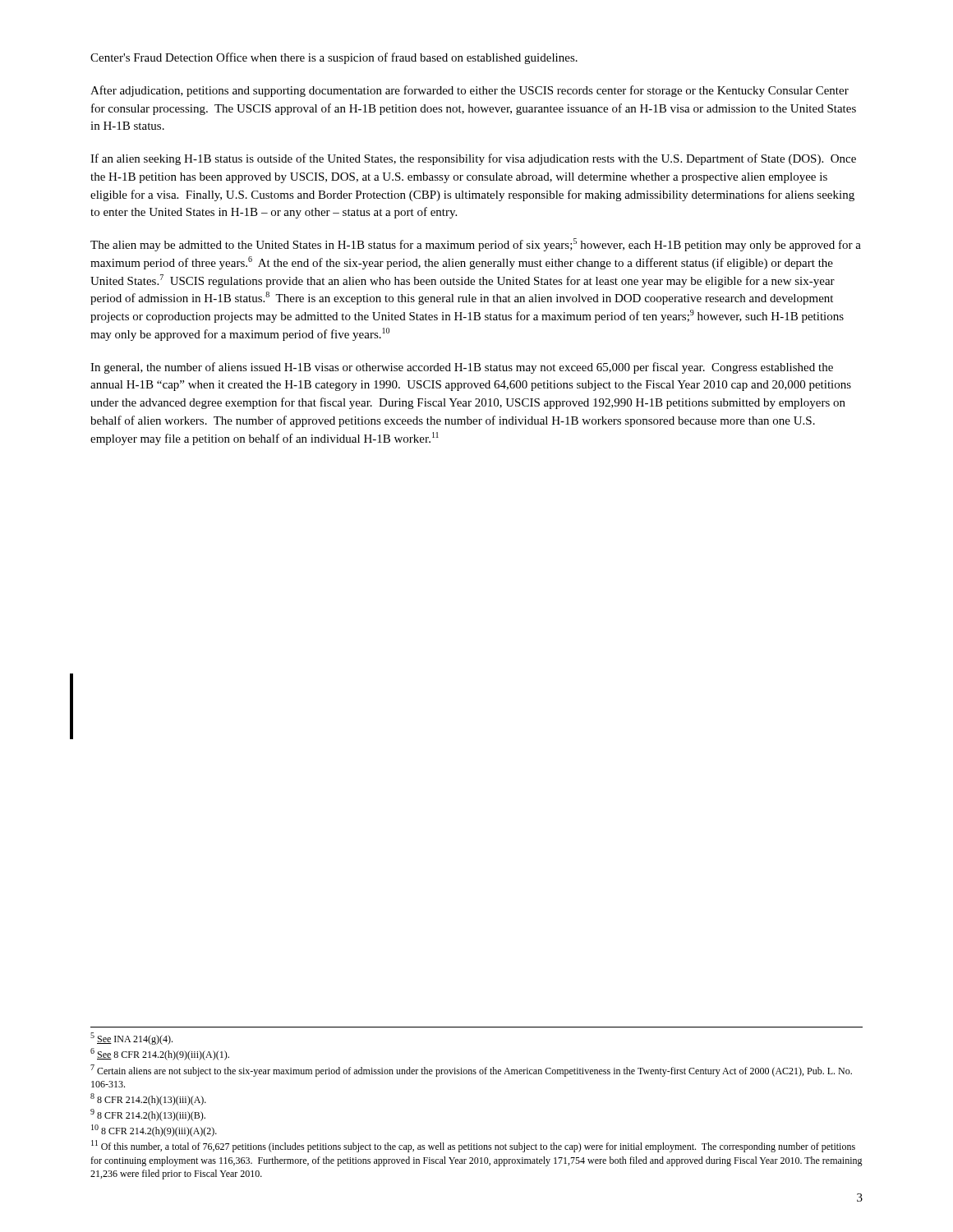Locate the text "6 See 8 CFR 214.2(h)(9)(iii)(A)(1)."
Image resolution: width=953 pixels, height=1232 pixels.
160,1054
